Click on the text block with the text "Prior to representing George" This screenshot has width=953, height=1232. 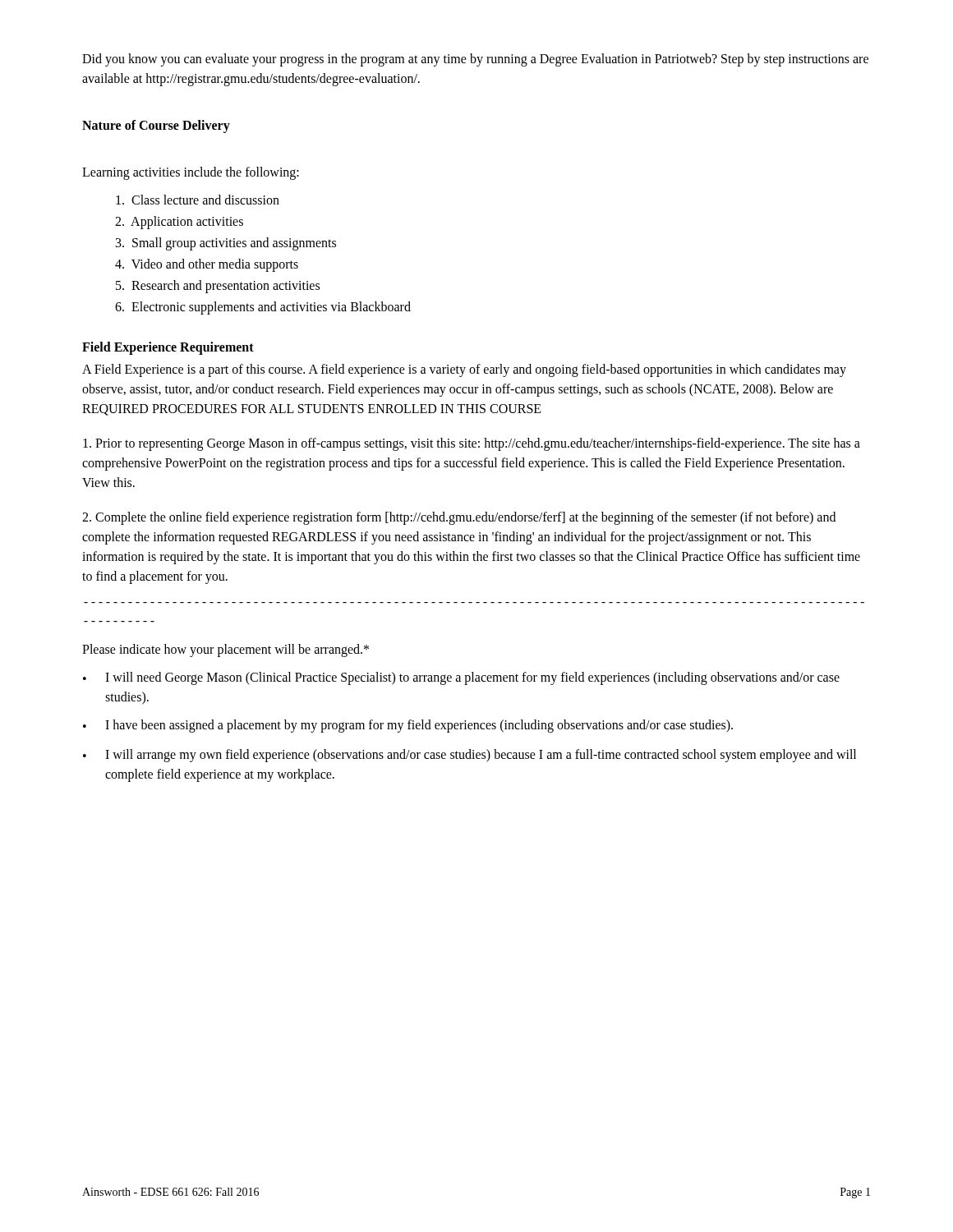point(471,463)
